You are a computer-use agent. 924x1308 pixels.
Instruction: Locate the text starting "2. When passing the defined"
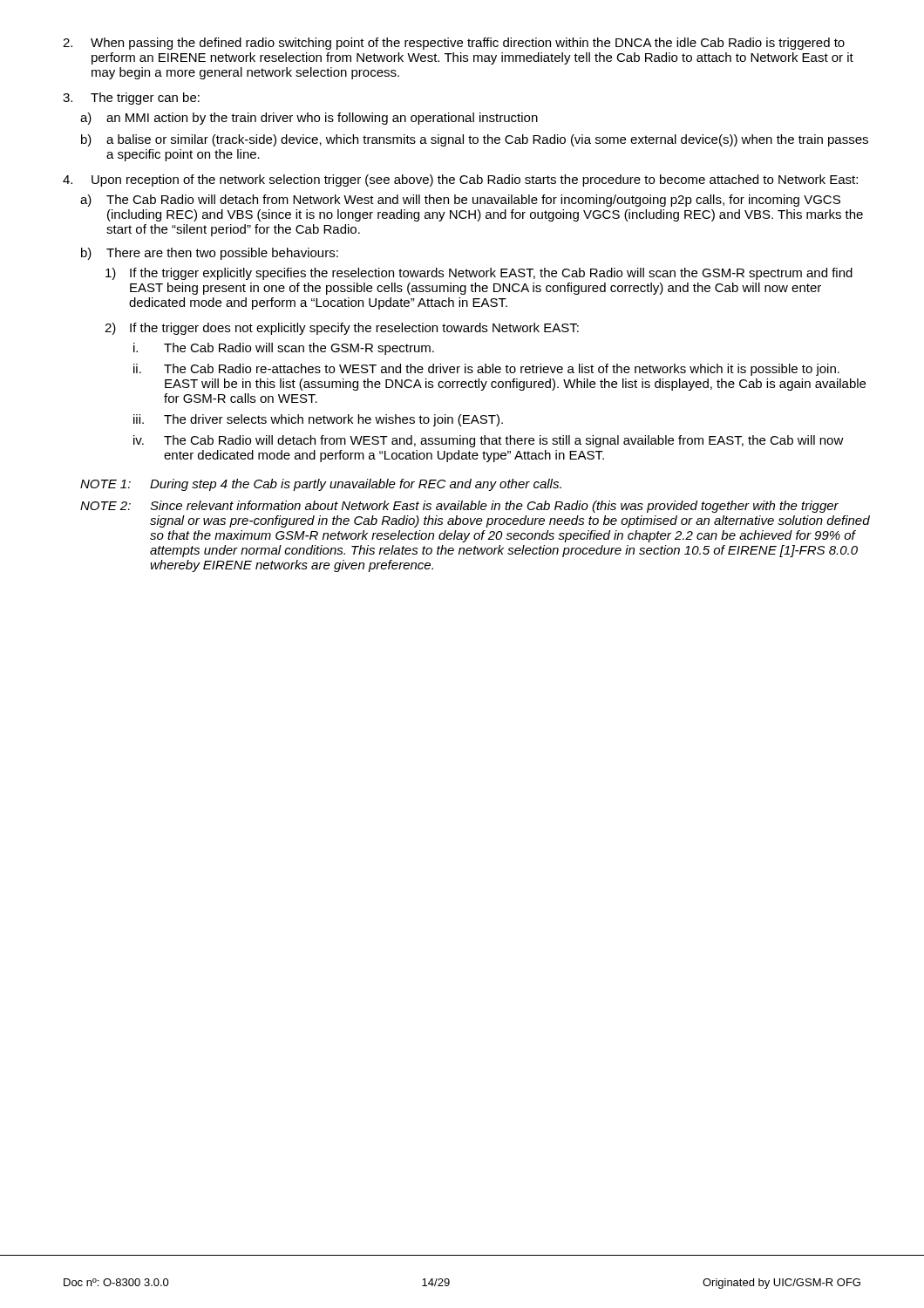[x=467, y=57]
